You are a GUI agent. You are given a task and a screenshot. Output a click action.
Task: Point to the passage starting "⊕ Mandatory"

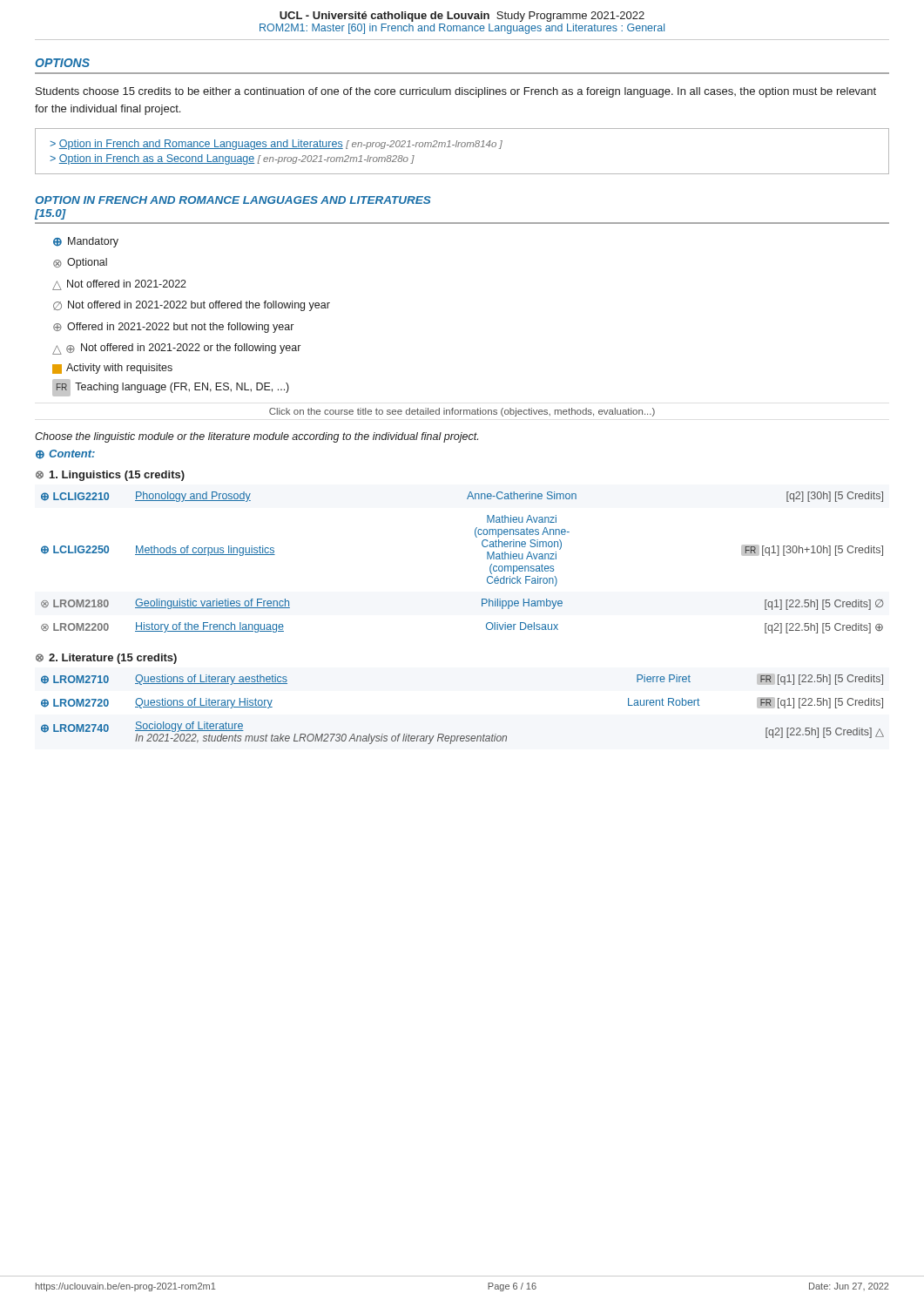pos(85,242)
